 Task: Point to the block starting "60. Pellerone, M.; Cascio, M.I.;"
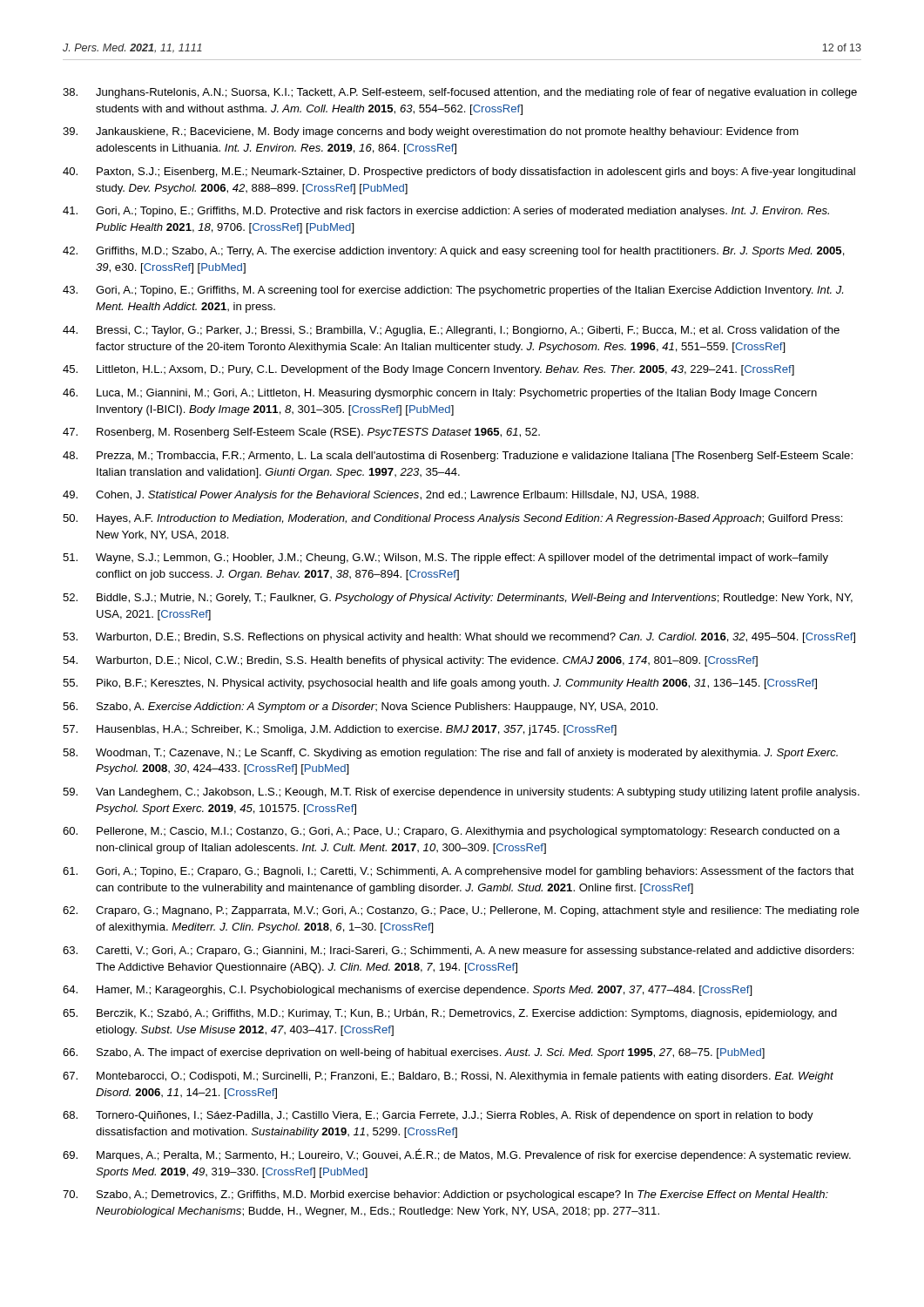462,840
